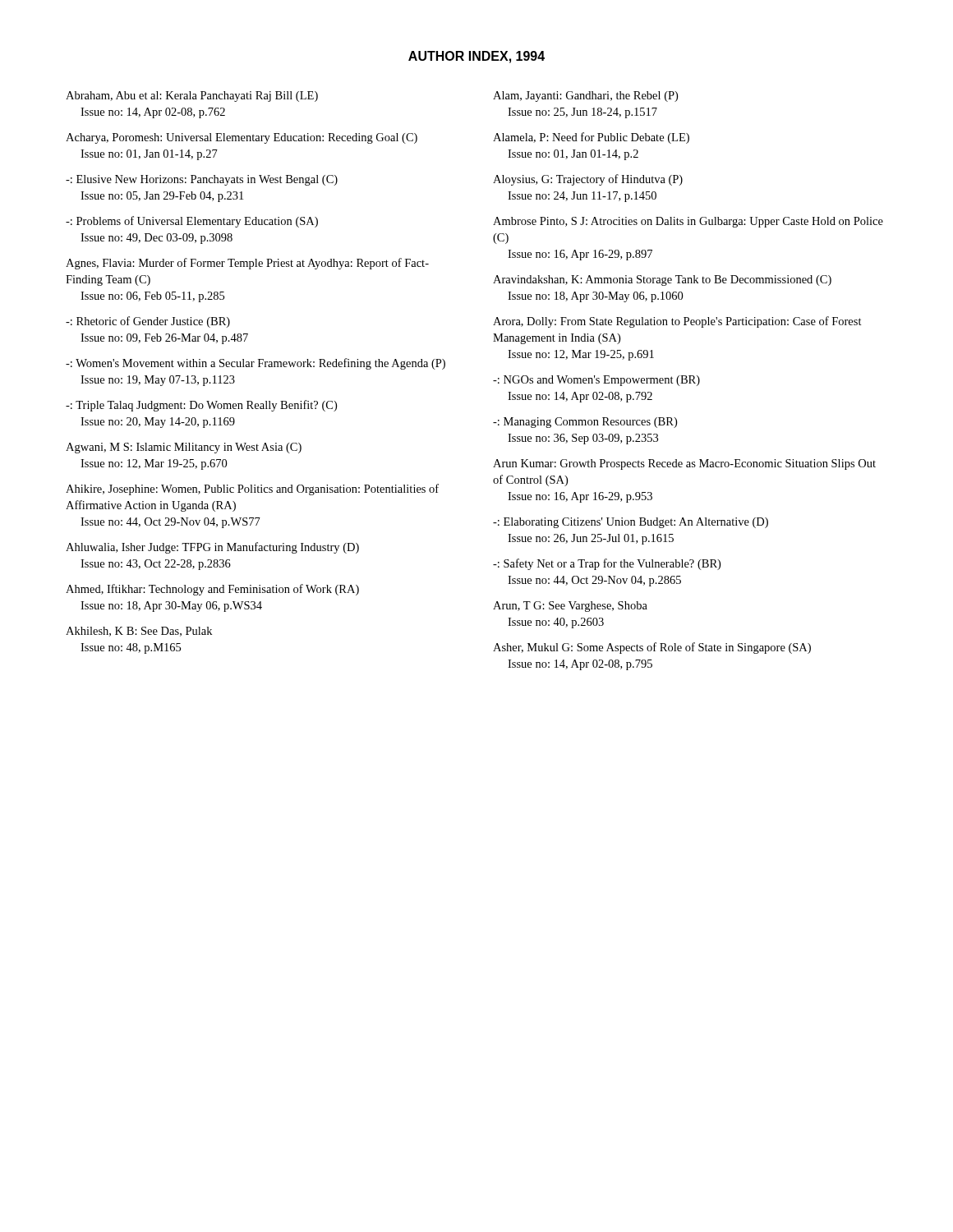Locate the list item that reads "-: Elusive New Horizons:"
The image size is (953, 1232).
(x=202, y=187)
